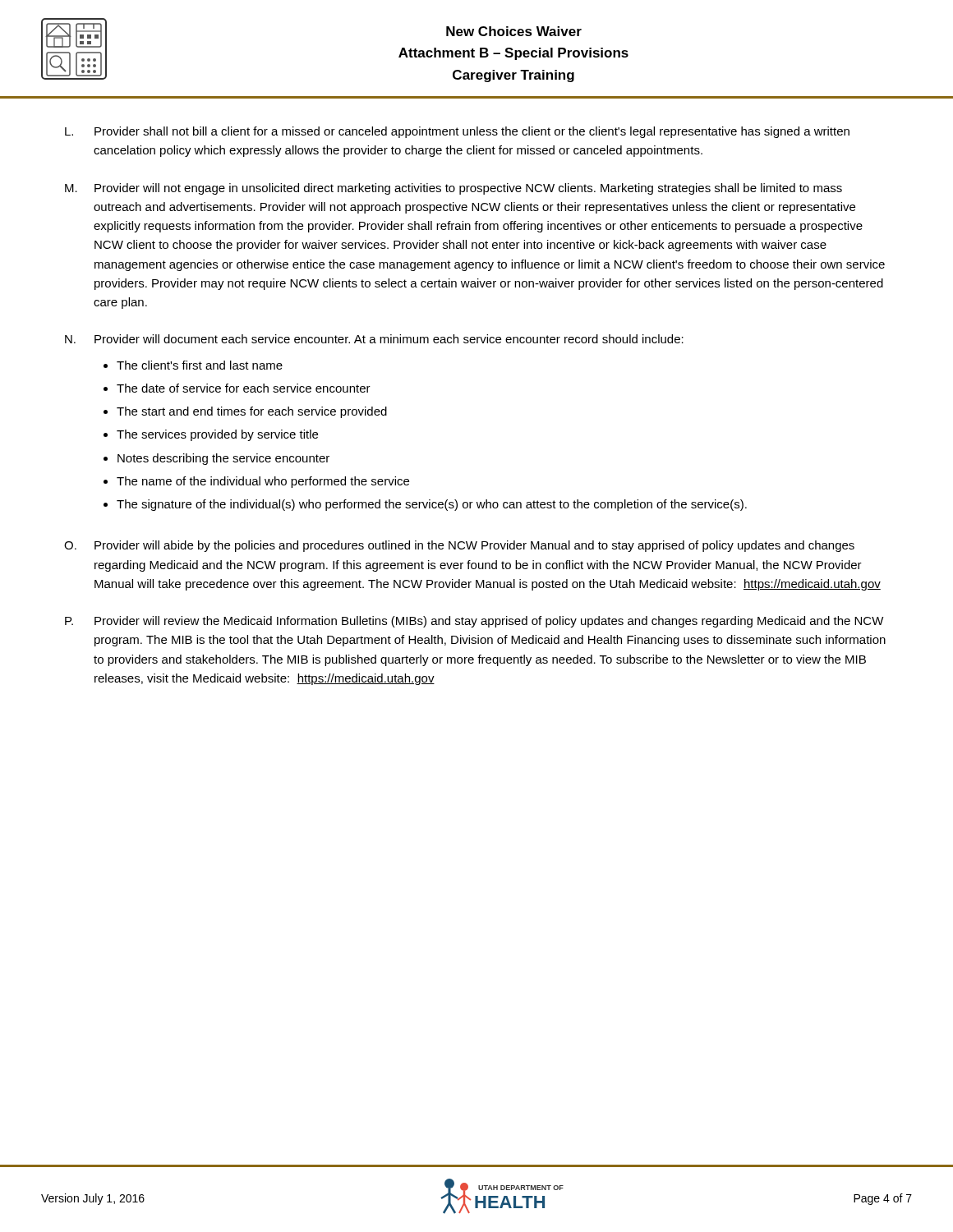Screen dimensions: 1232x953
Task: Where is the passage that starts "The start and end times"?
Action: pyautogui.click(x=252, y=411)
